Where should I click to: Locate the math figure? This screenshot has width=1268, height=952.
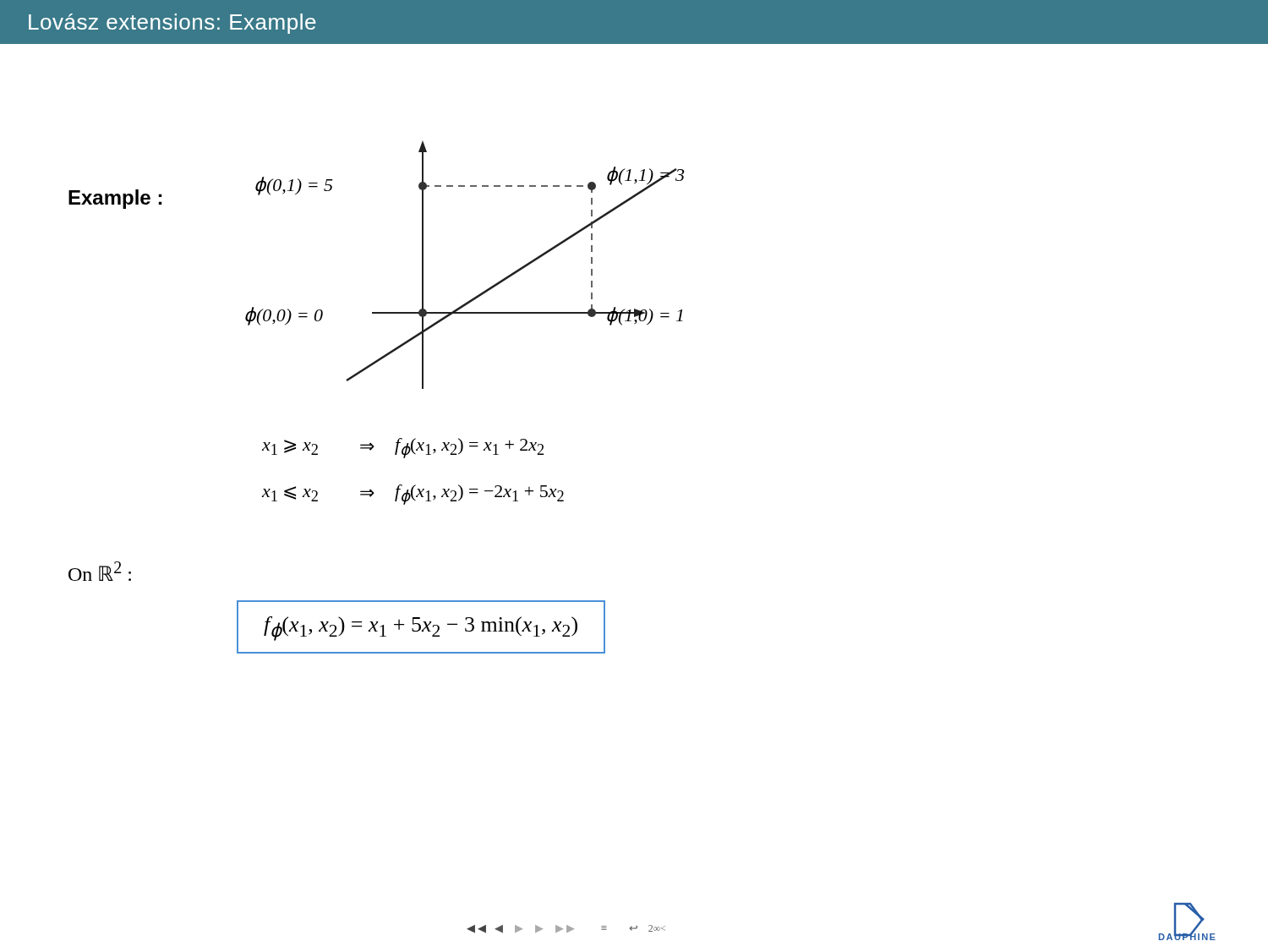tap(490, 279)
